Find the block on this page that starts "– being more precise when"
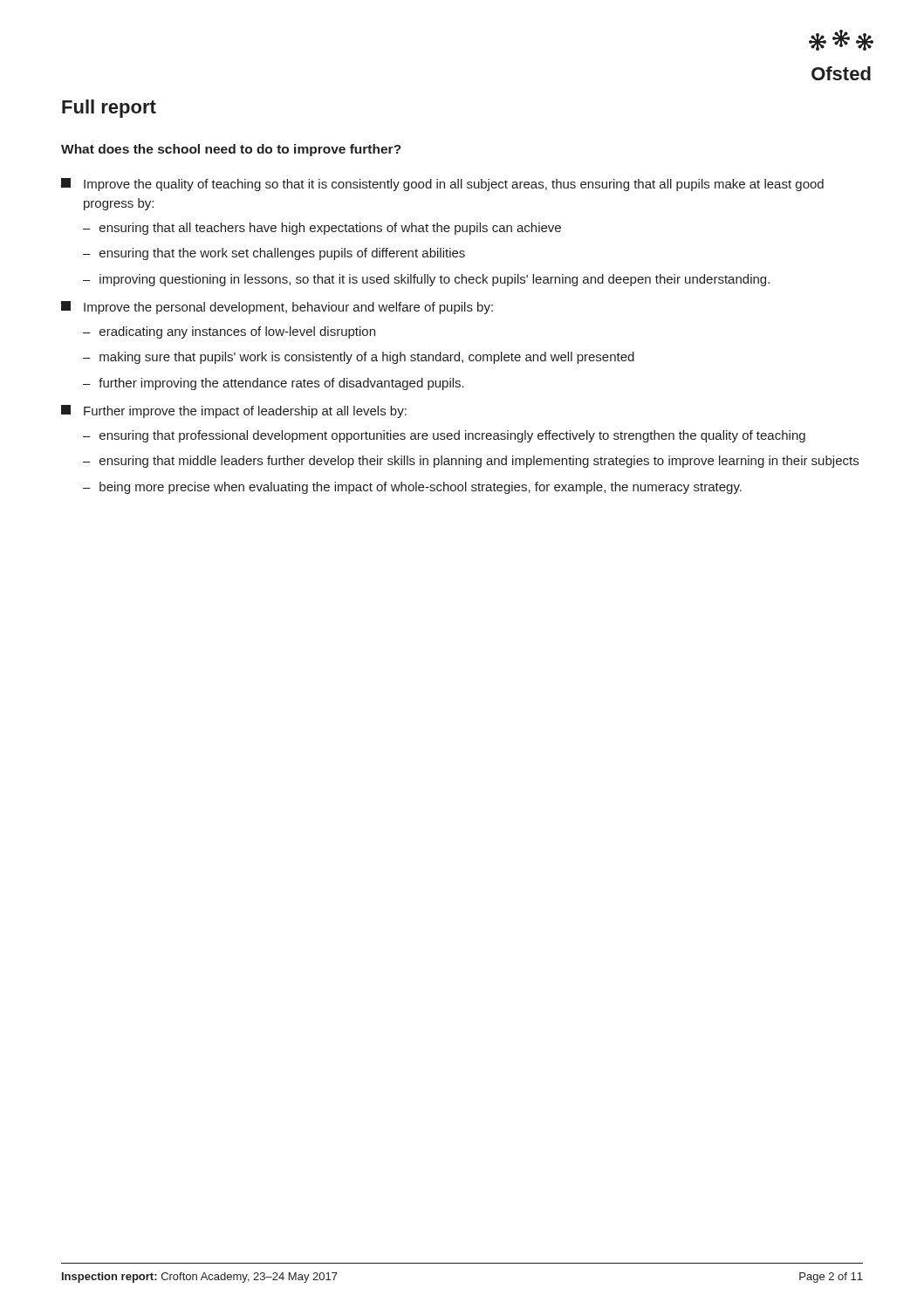 [x=473, y=487]
